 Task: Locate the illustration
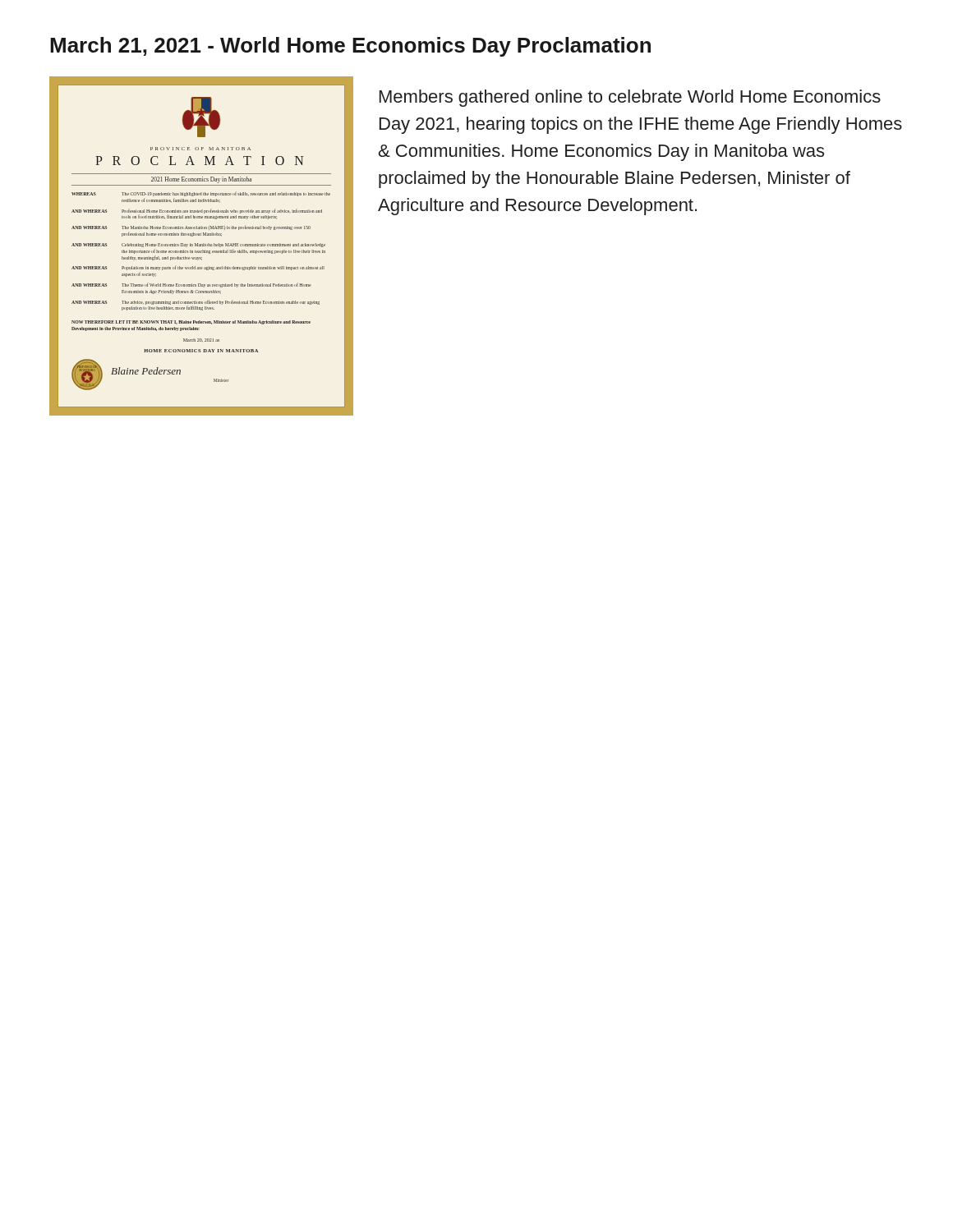tap(201, 246)
